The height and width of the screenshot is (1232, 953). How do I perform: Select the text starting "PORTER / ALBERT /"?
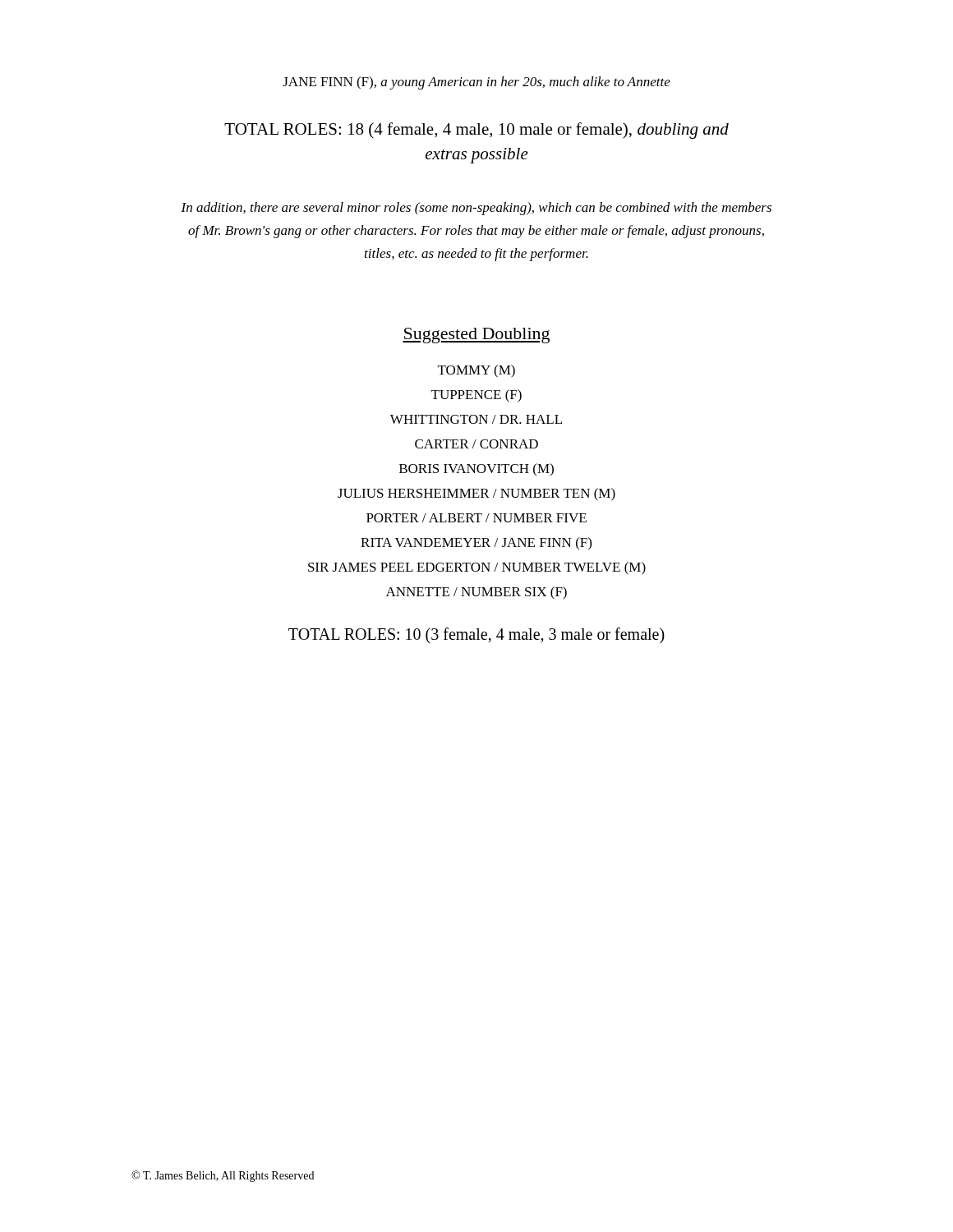click(x=476, y=518)
